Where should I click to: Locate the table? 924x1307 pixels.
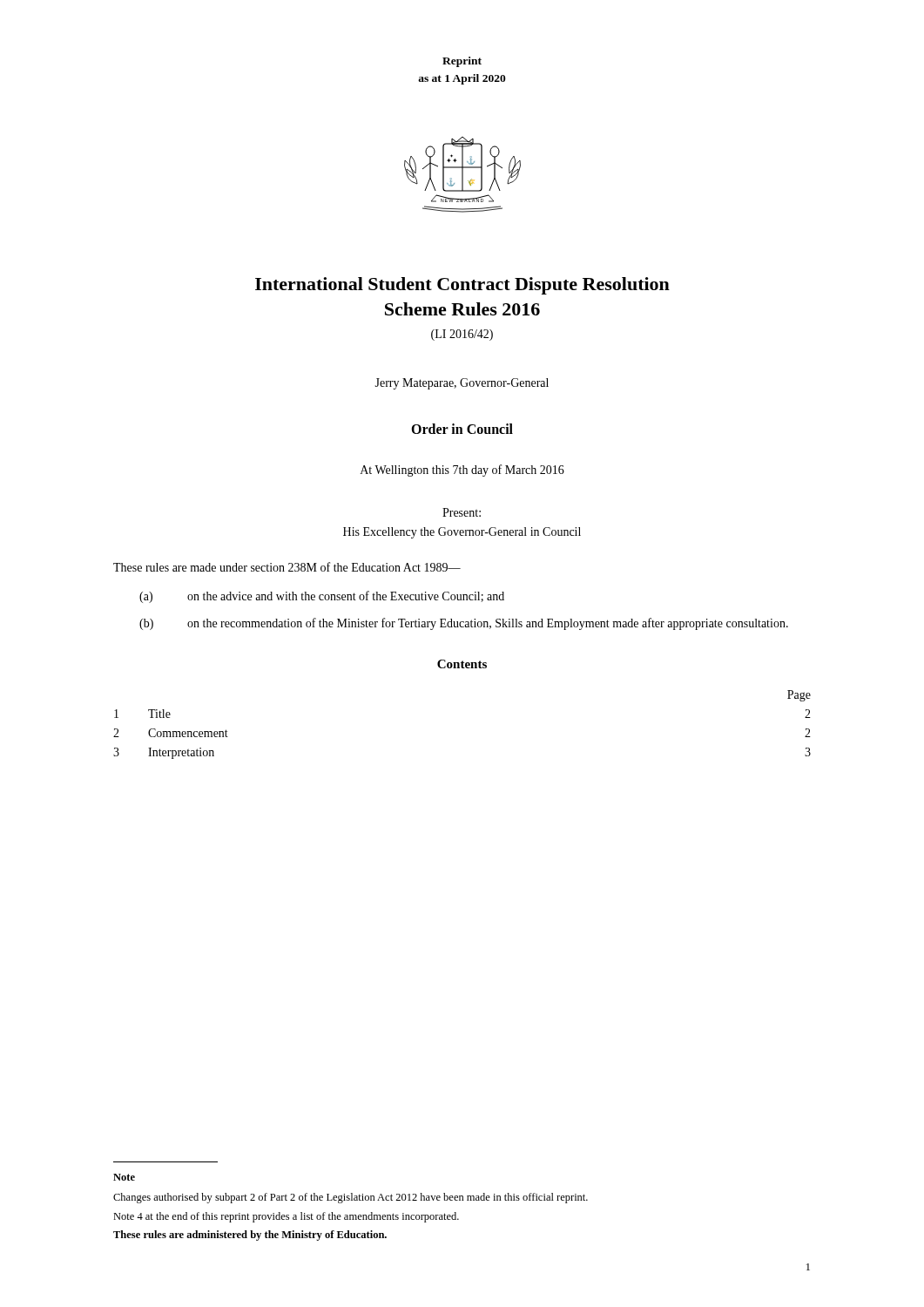pyautogui.click(x=462, y=724)
